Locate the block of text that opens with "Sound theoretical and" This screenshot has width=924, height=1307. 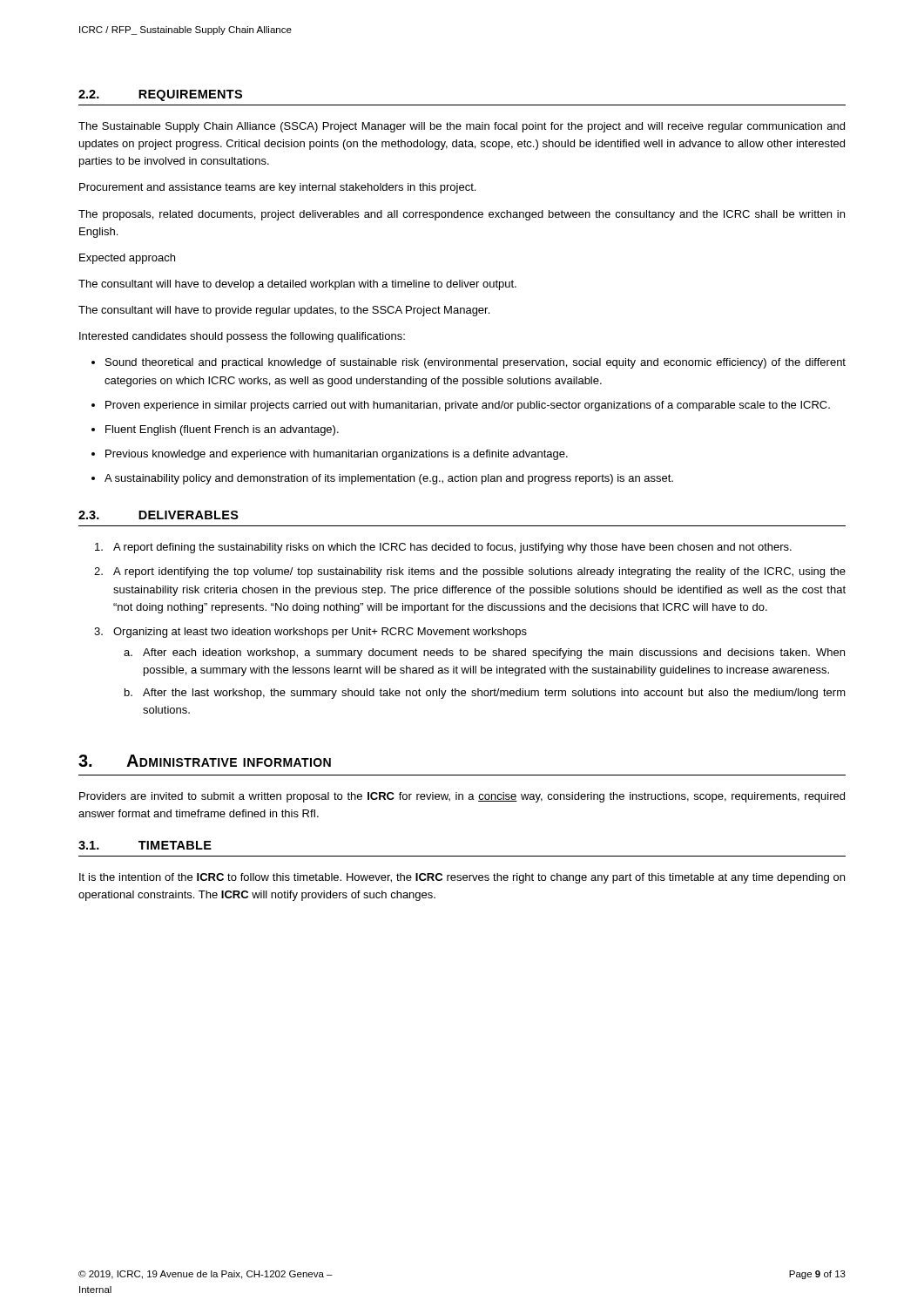tap(475, 372)
